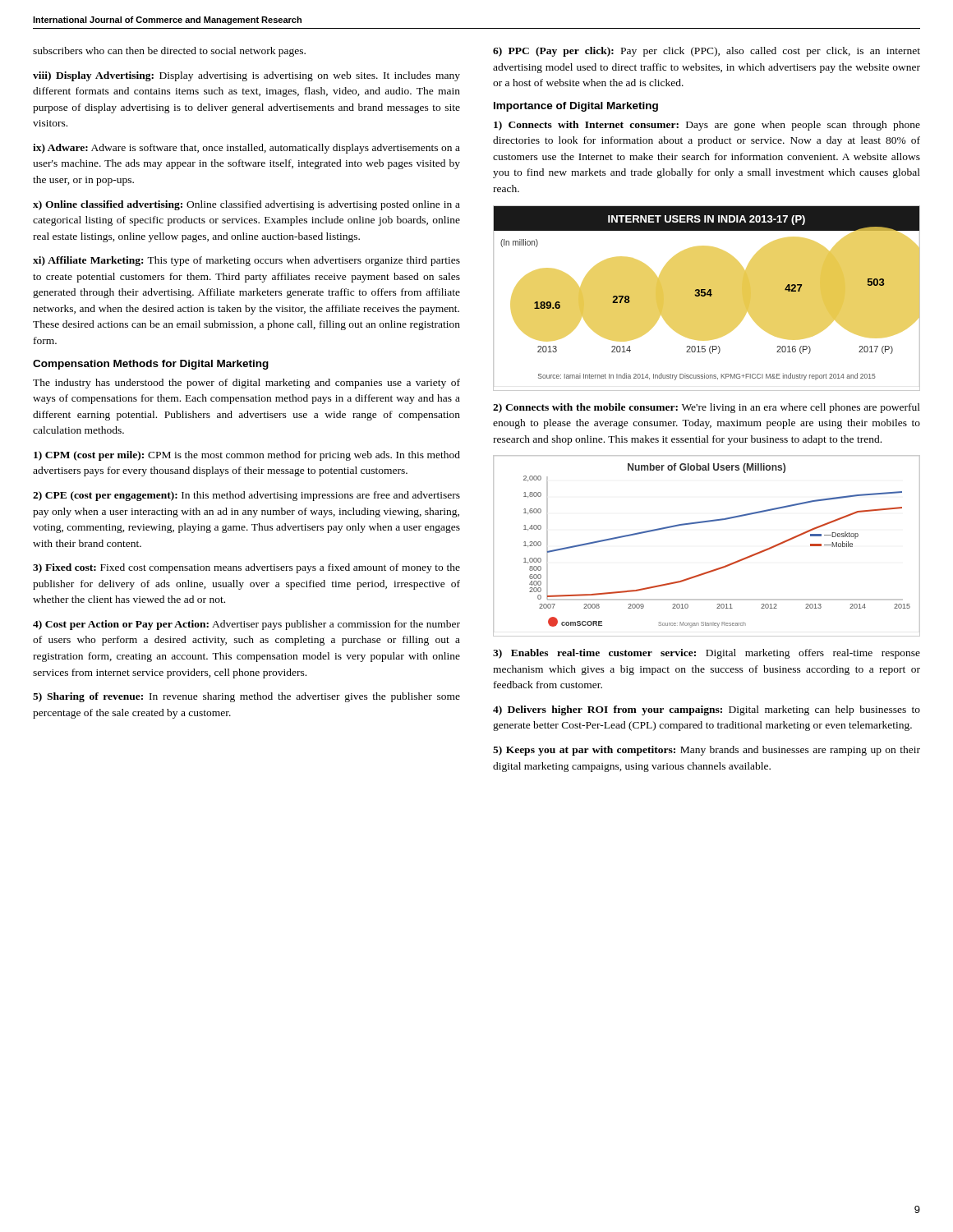Navigate to the block starting "1) CPM (cost per mile): CPM is the"
The height and width of the screenshot is (1232, 953).
tap(246, 462)
